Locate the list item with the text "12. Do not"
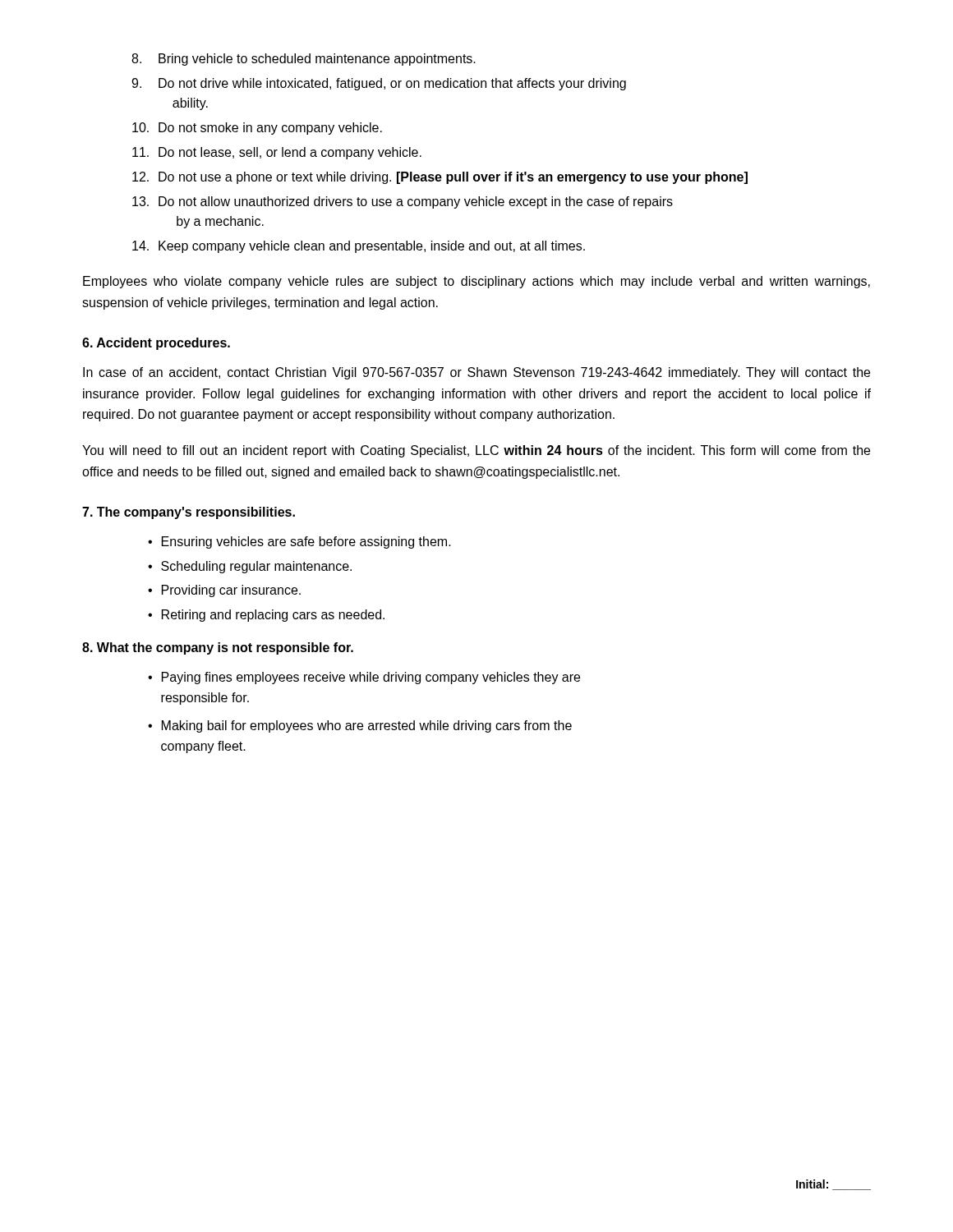This screenshot has height=1232, width=953. click(440, 177)
